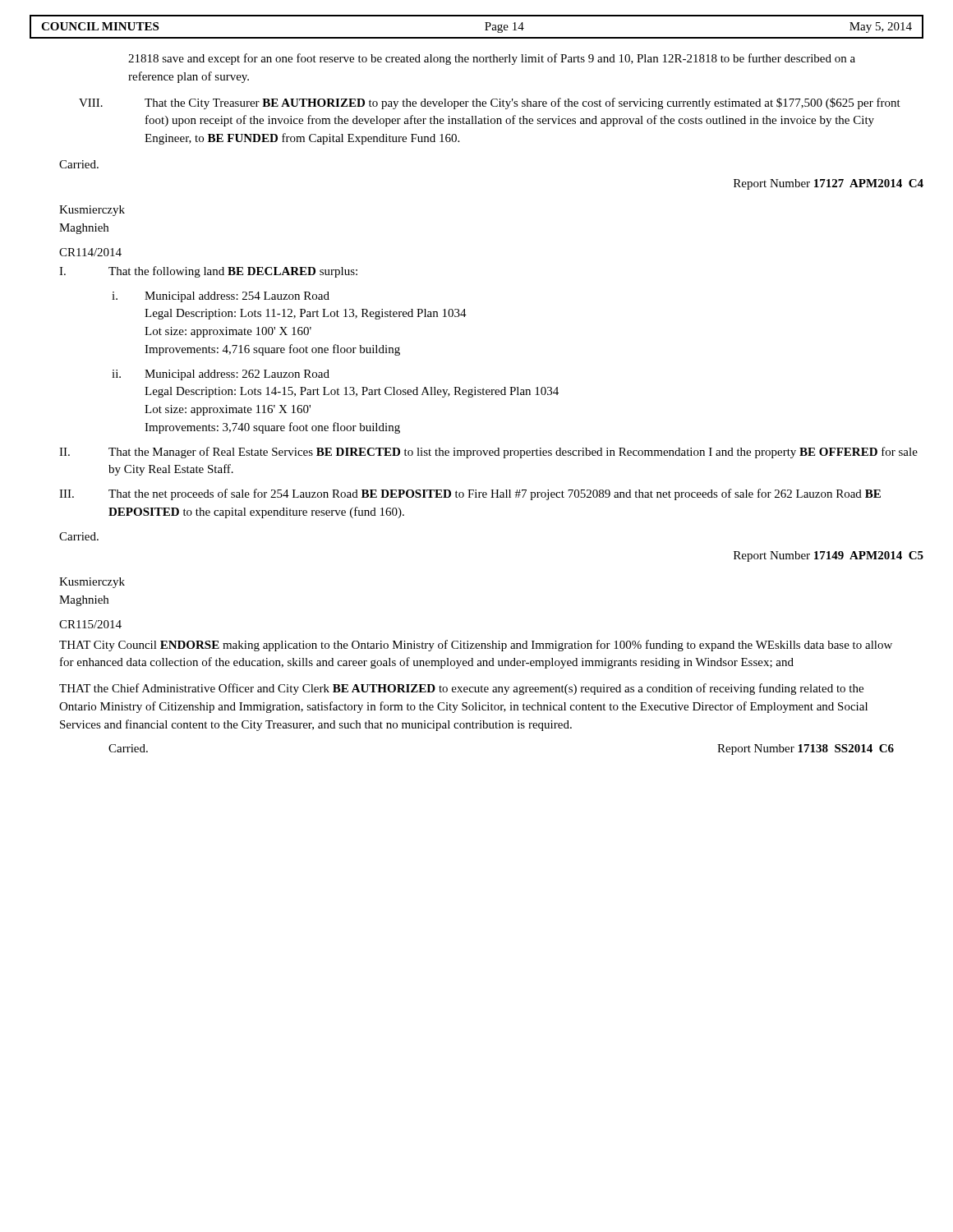953x1232 pixels.
Task: Find the block starting "I. That the"
Action: [x=208, y=272]
